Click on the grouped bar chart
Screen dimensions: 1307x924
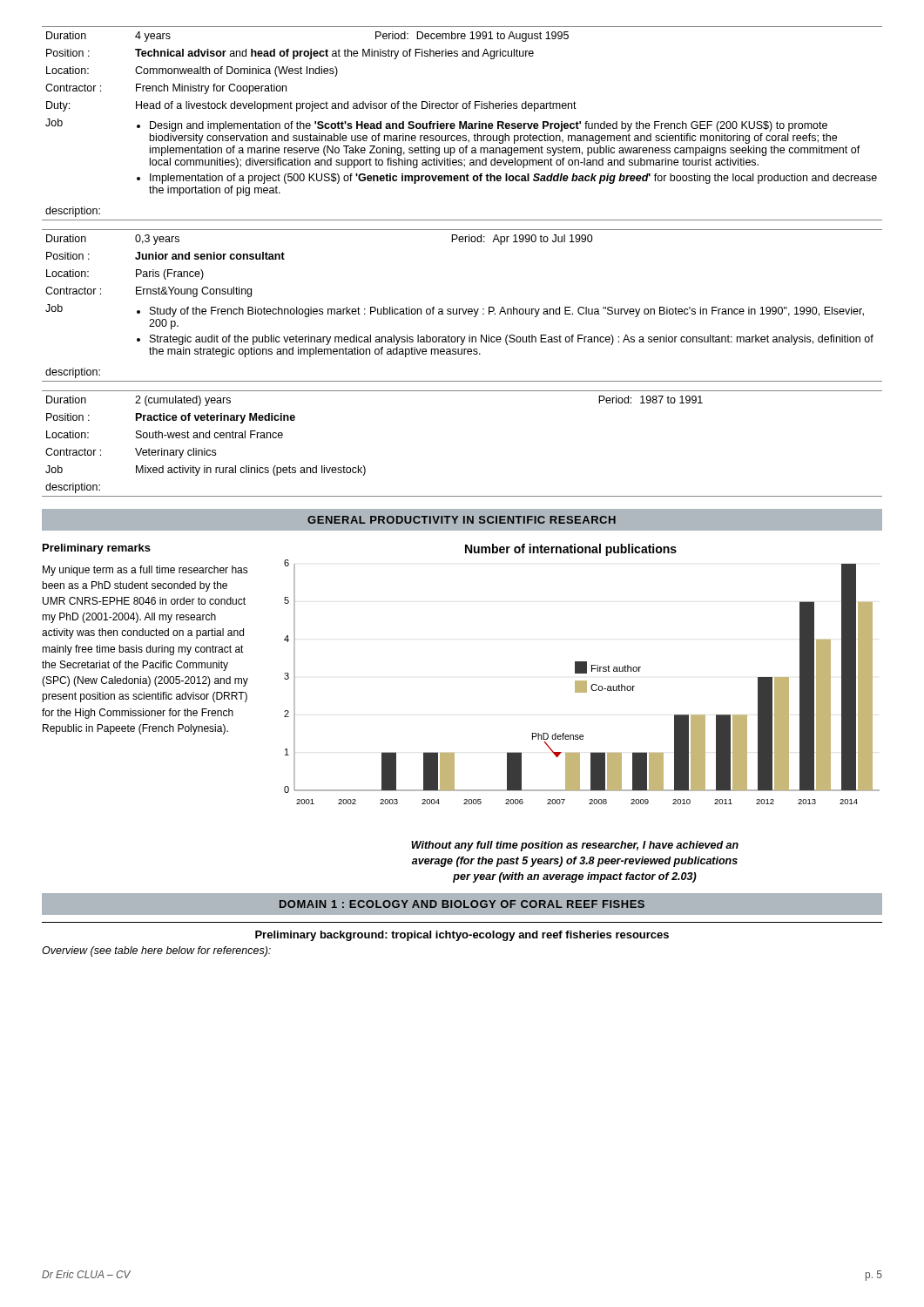click(x=575, y=687)
